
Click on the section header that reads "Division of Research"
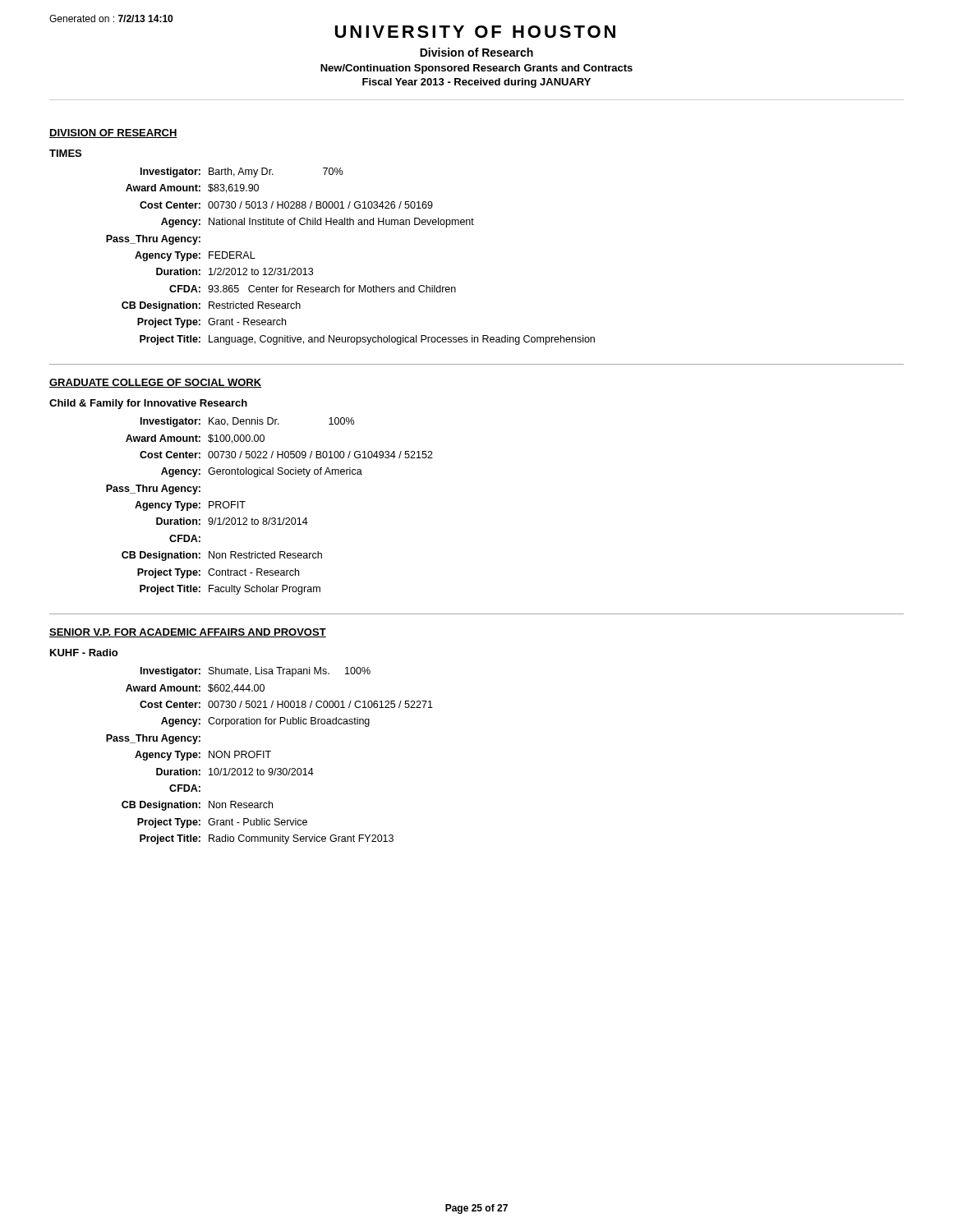click(x=476, y=53)
